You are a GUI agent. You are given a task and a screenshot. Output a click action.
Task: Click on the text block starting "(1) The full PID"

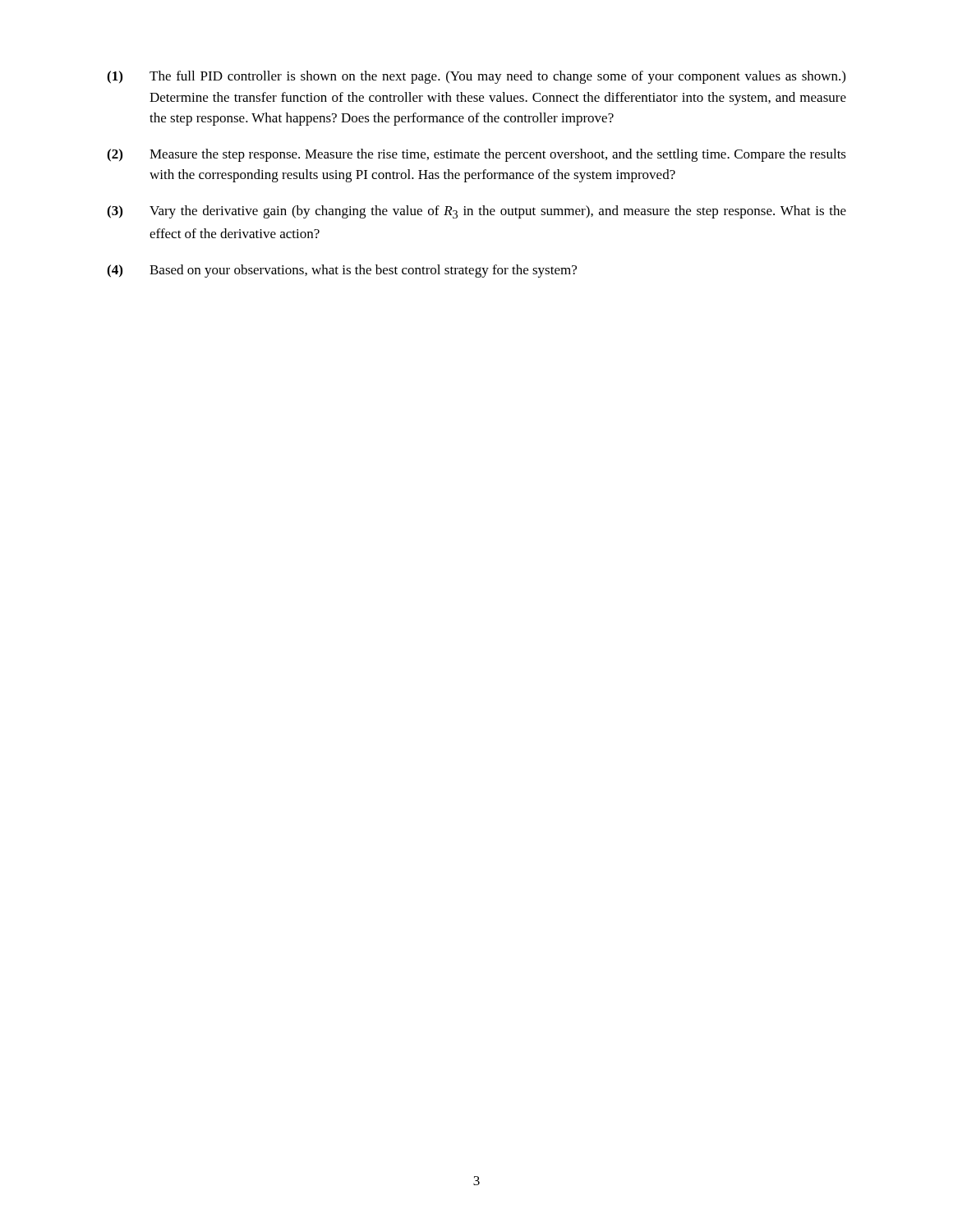476,97
